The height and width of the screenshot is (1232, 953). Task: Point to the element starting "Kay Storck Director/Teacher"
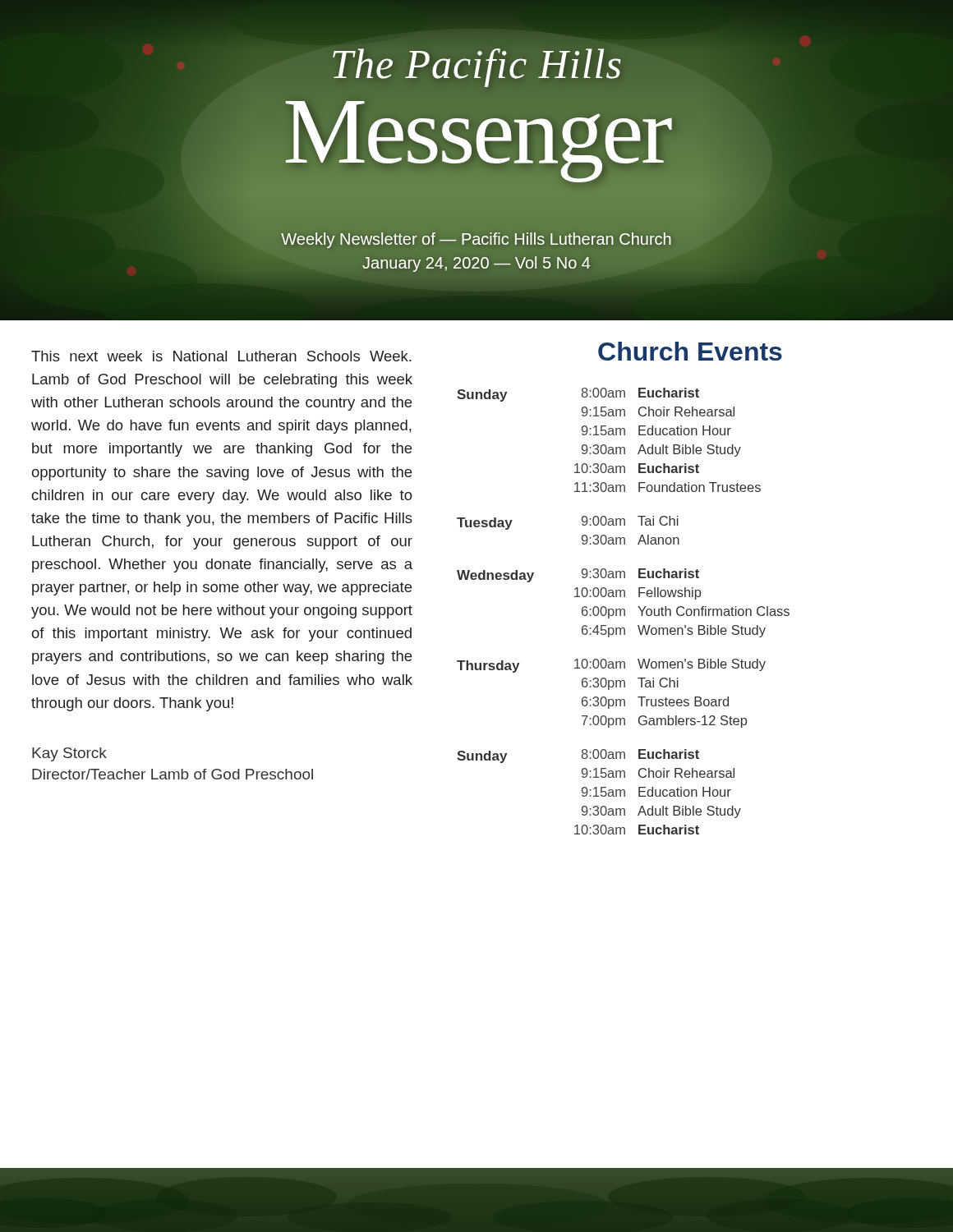click(x=222, y=764)
